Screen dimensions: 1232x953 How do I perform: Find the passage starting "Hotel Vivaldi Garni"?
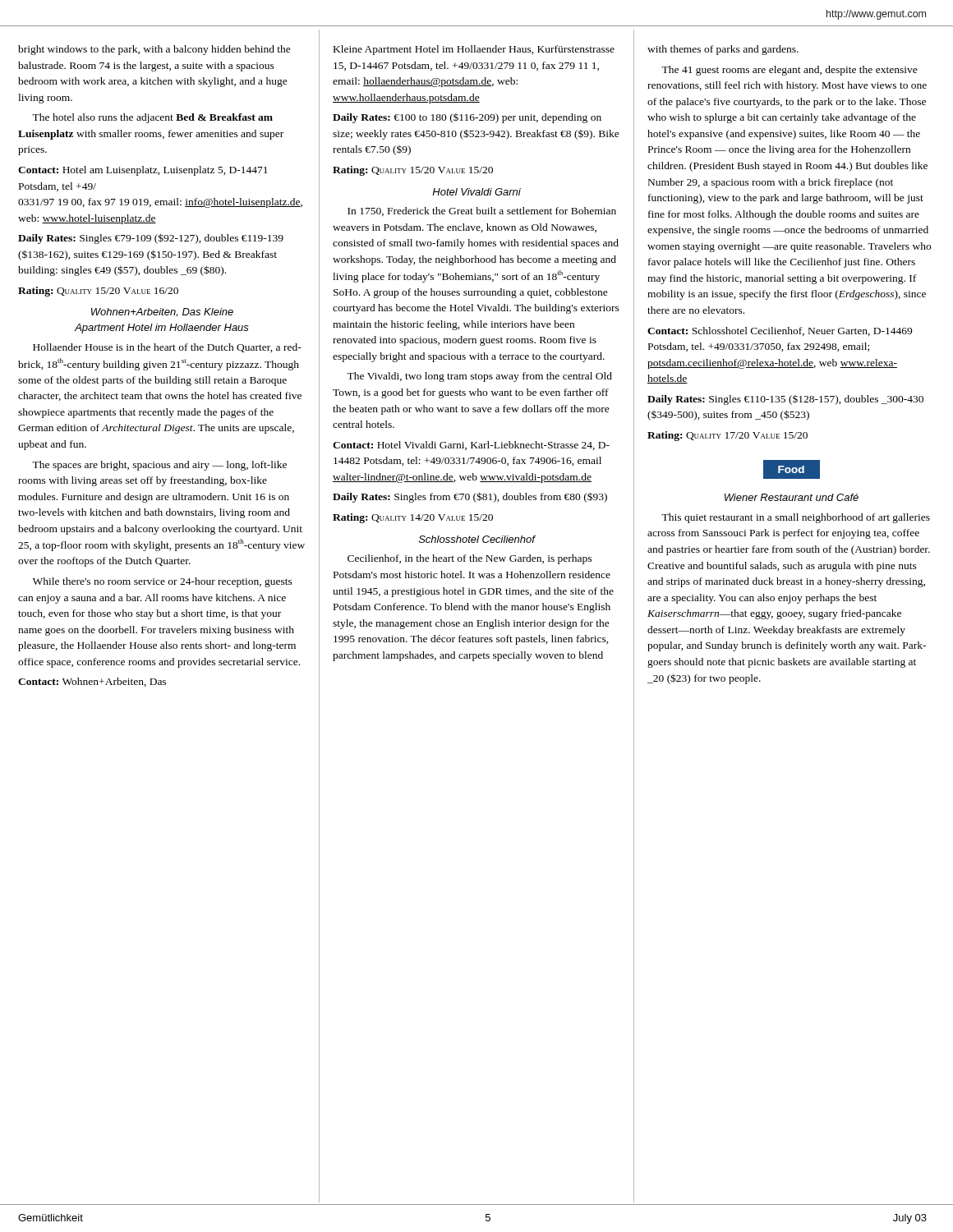click(x=476, y=191)
